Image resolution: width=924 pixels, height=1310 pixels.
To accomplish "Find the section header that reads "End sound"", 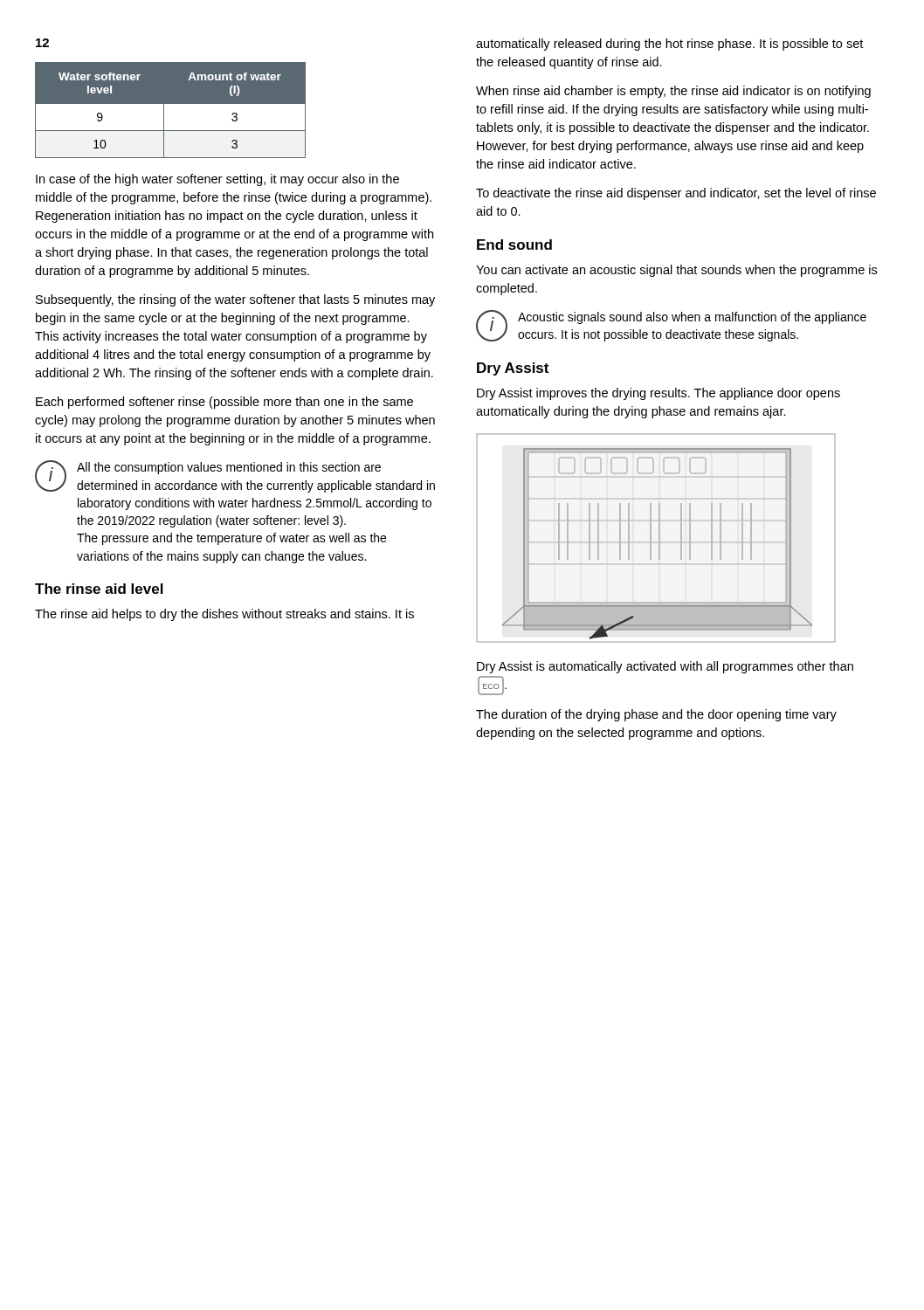I will pos(514,245).
